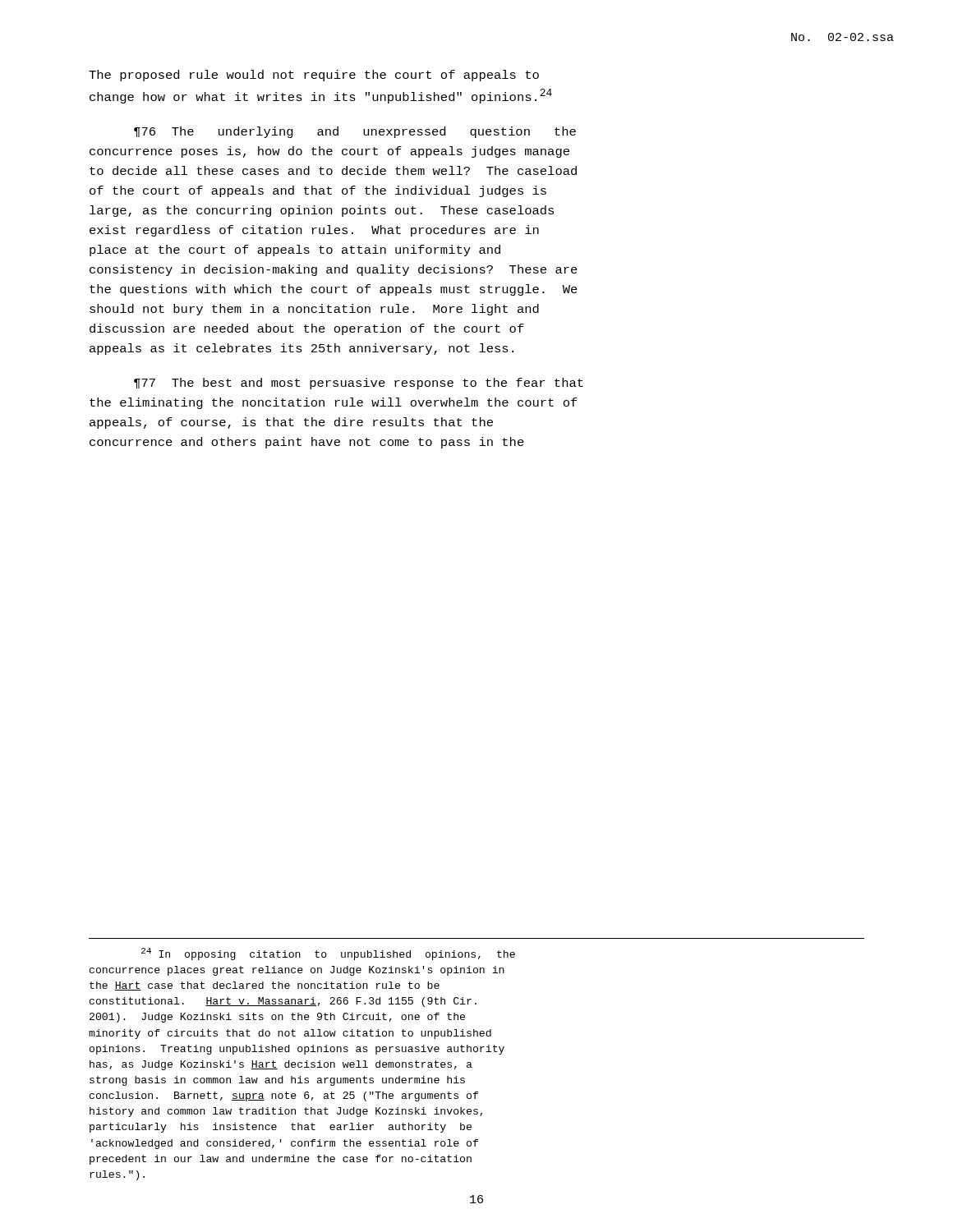
Task: Find the text block starting "¶77 The best and most persuasive"
Action: point(336,413)
